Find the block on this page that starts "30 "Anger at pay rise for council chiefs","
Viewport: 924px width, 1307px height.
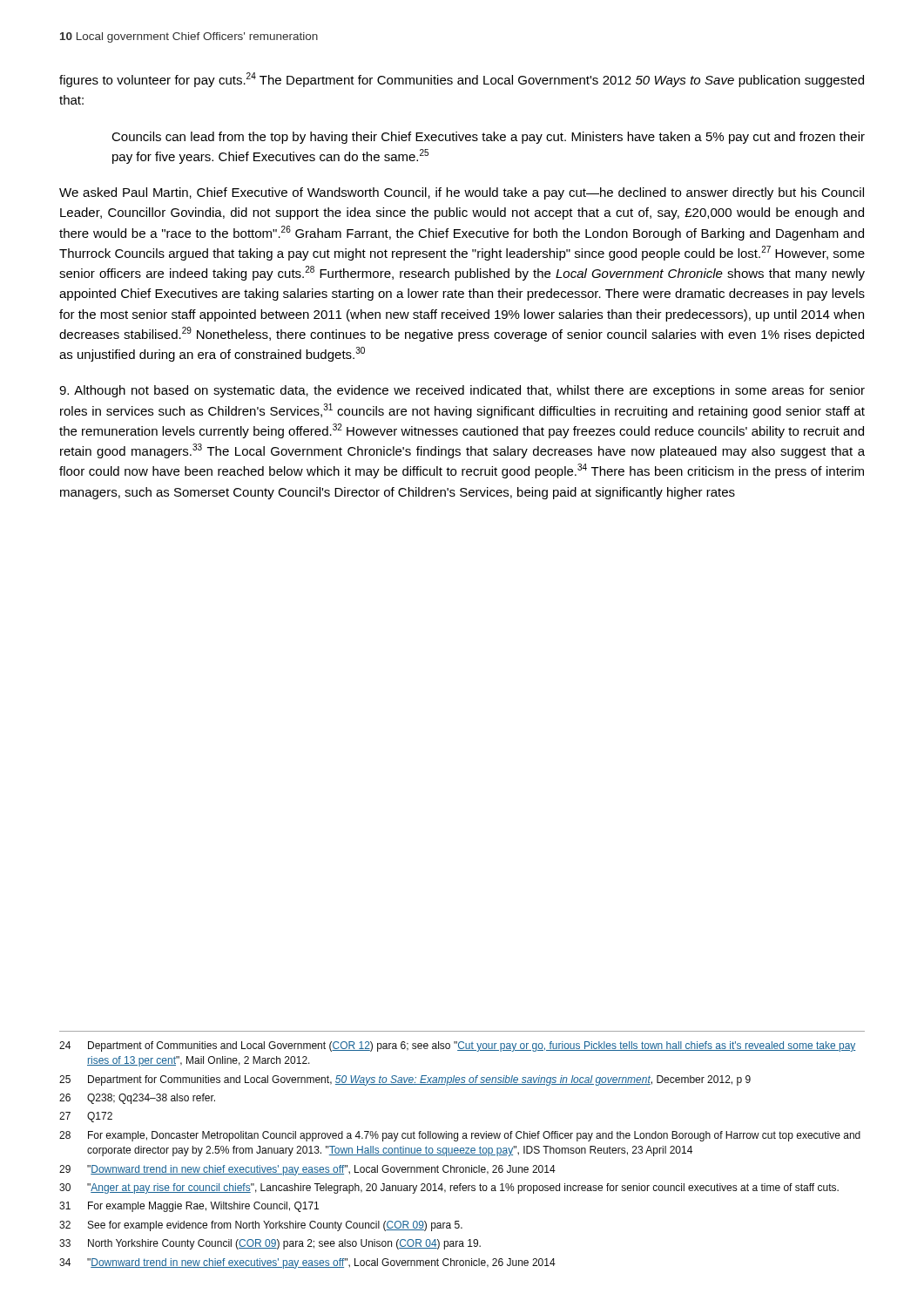tap(462, 1188)
